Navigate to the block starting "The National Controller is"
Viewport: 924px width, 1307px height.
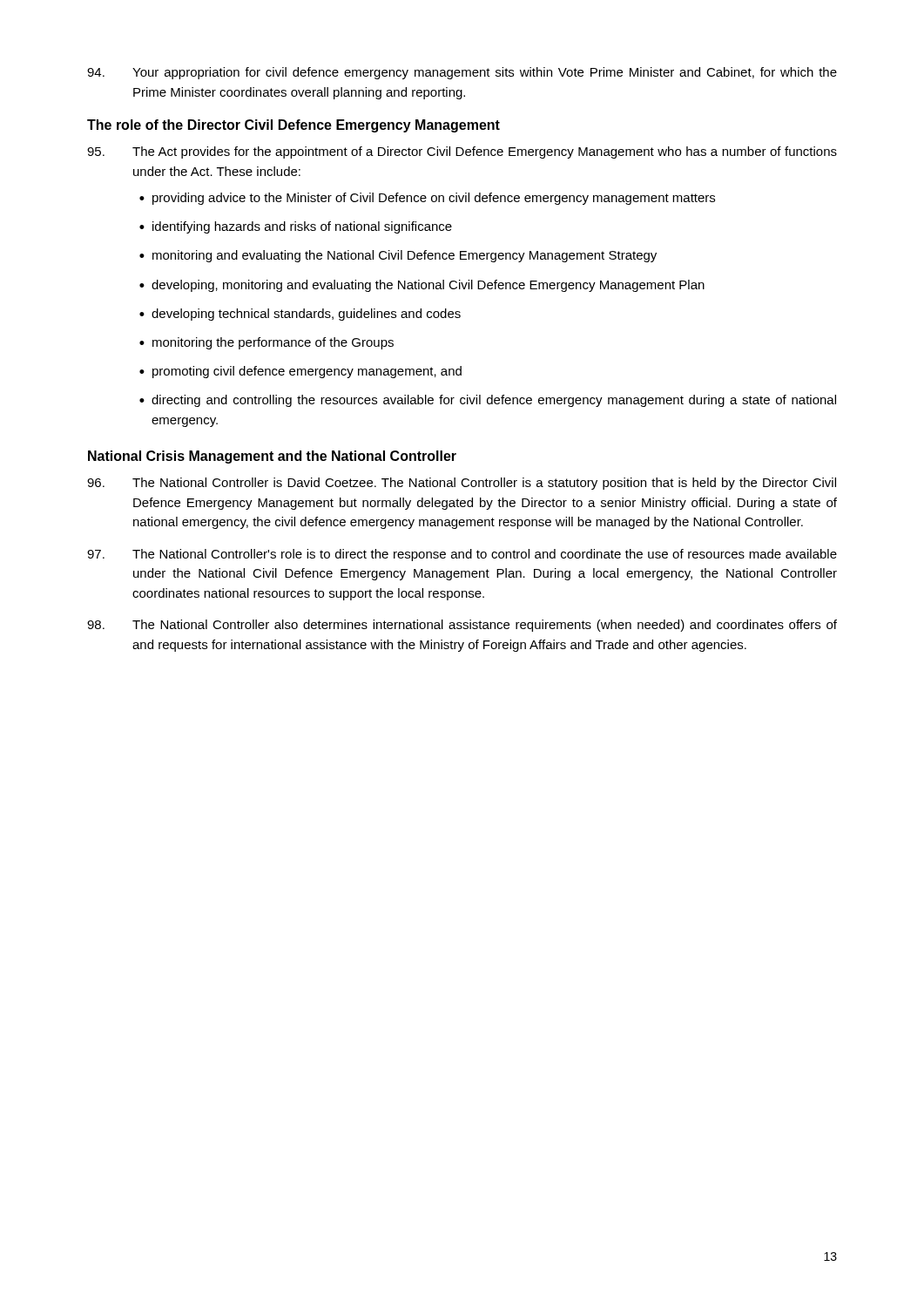[x=462, y=503]
